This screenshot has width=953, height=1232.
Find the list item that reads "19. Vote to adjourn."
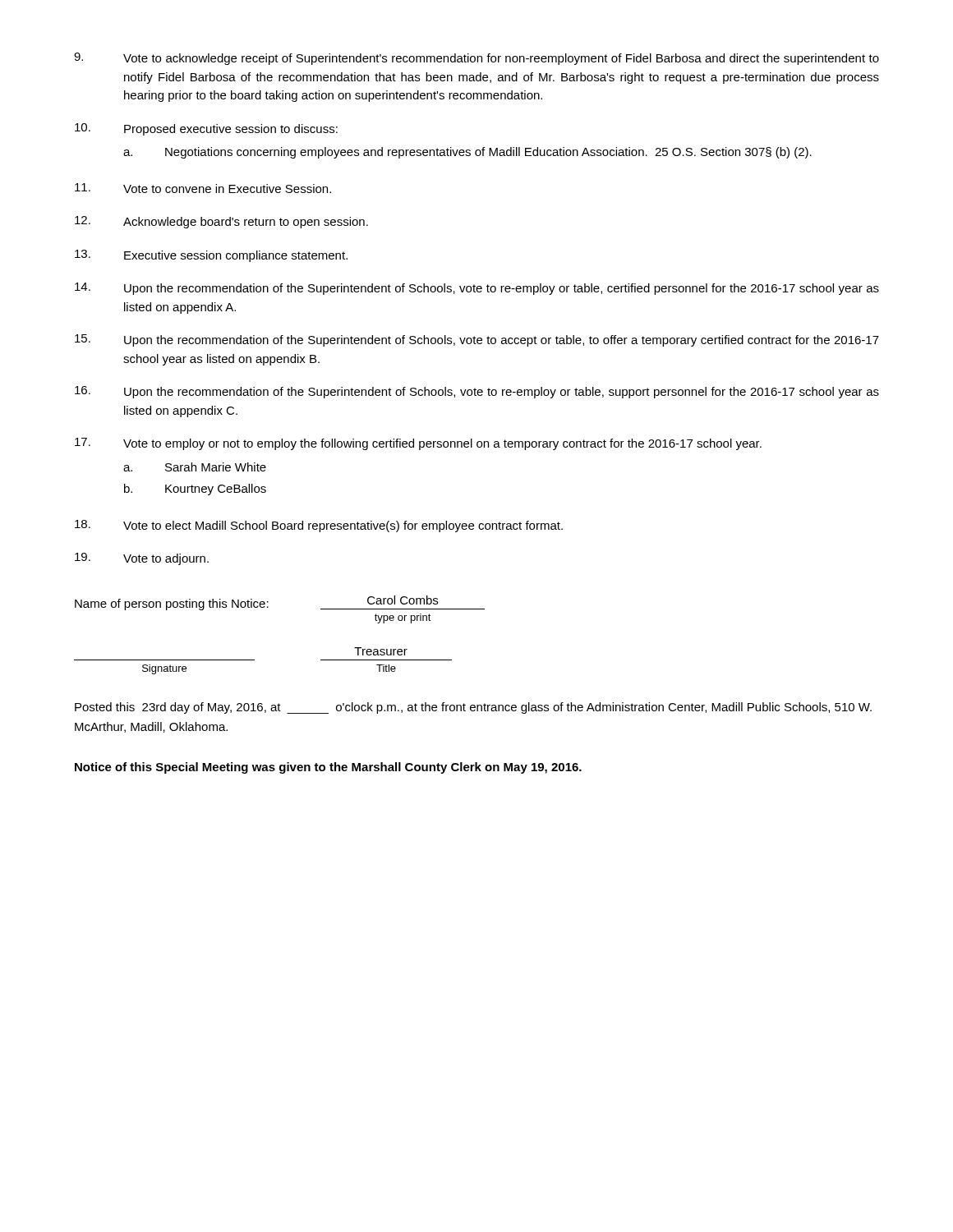pyautogui.click(x=142, y=559)
